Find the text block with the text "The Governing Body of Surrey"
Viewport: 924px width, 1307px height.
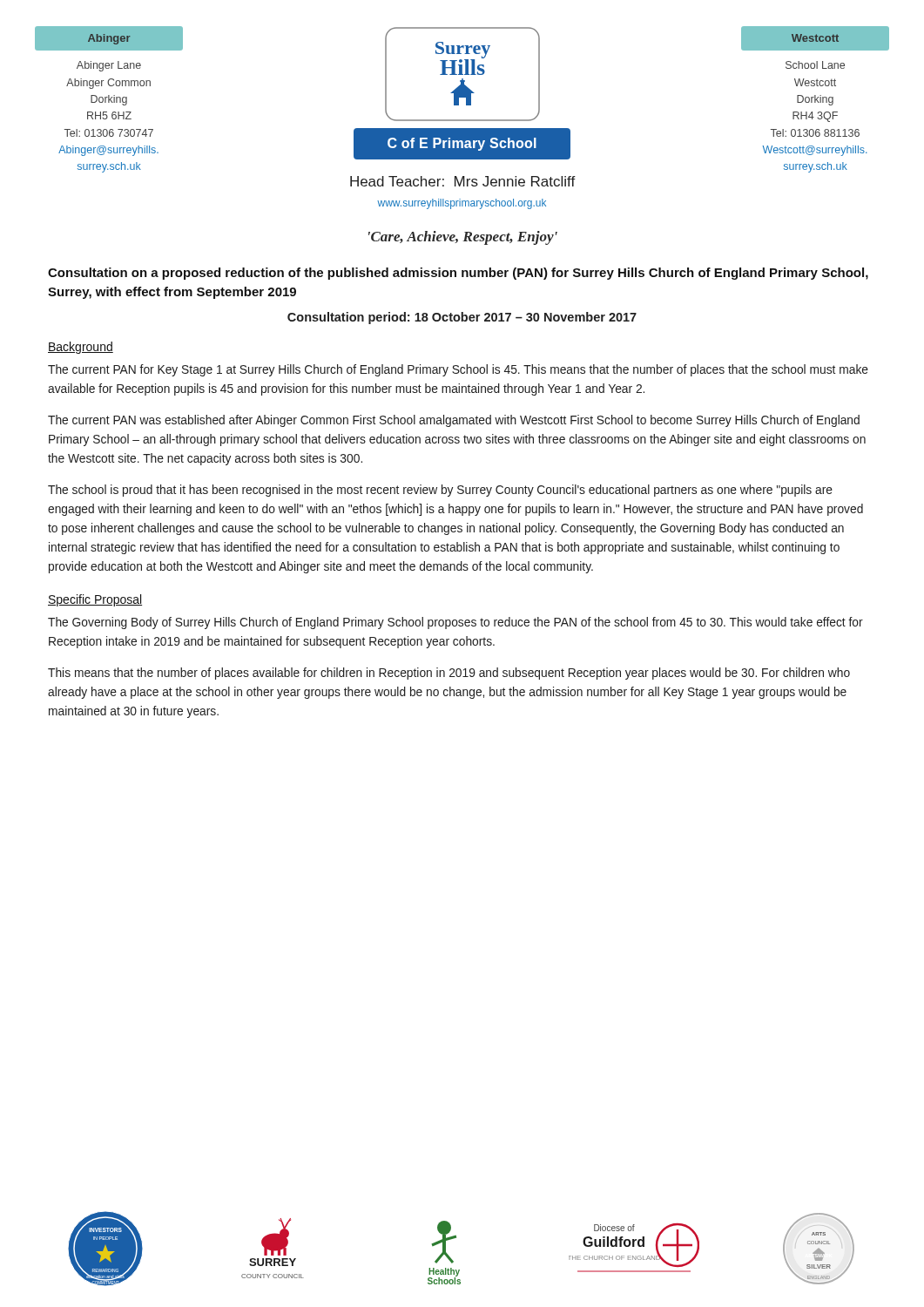click(x=455, y=632)
